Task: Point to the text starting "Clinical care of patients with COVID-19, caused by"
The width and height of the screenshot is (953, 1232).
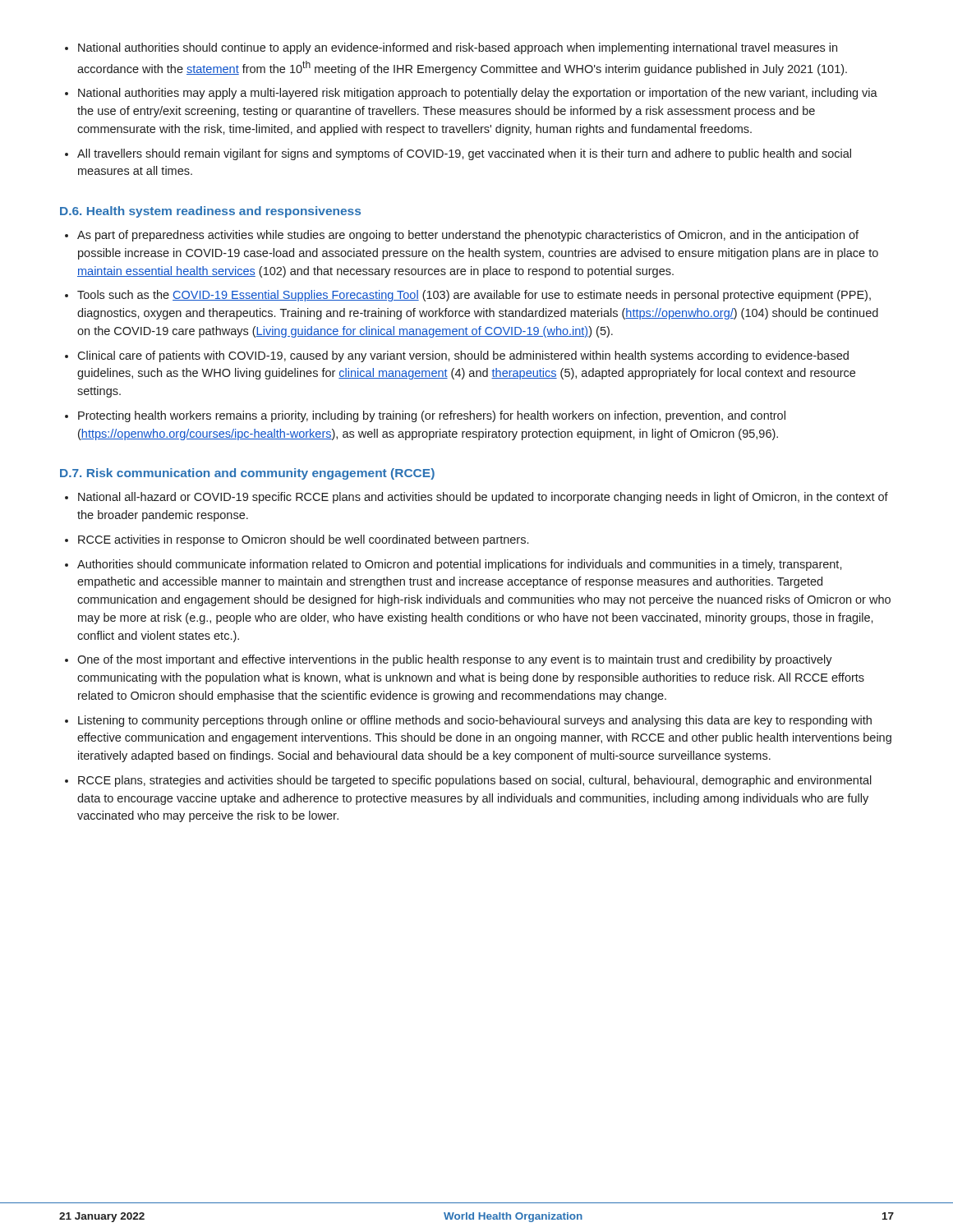Action: [x=486, y=374]
